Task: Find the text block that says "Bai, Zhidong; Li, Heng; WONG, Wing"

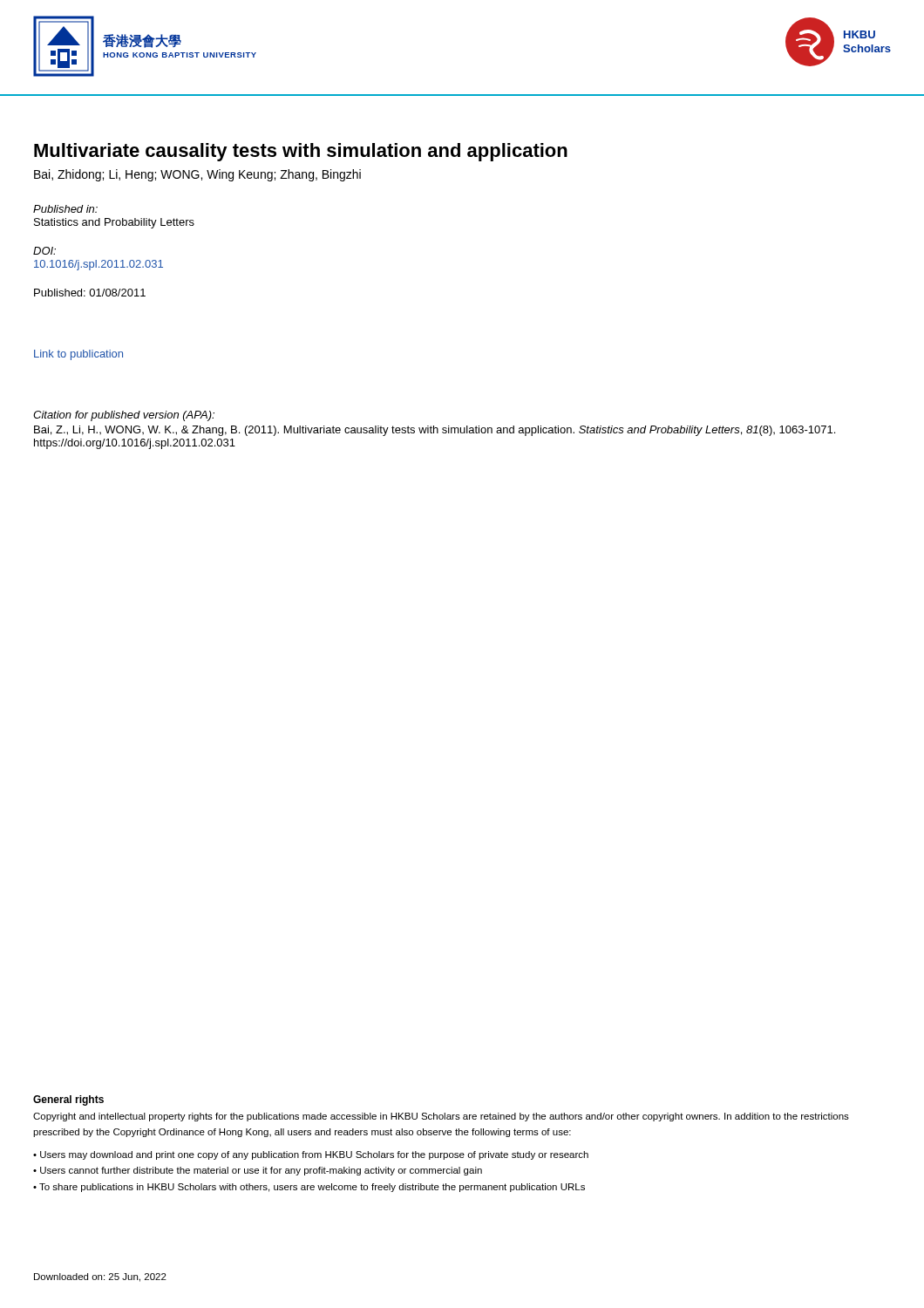Action: (x=197, y=174)
